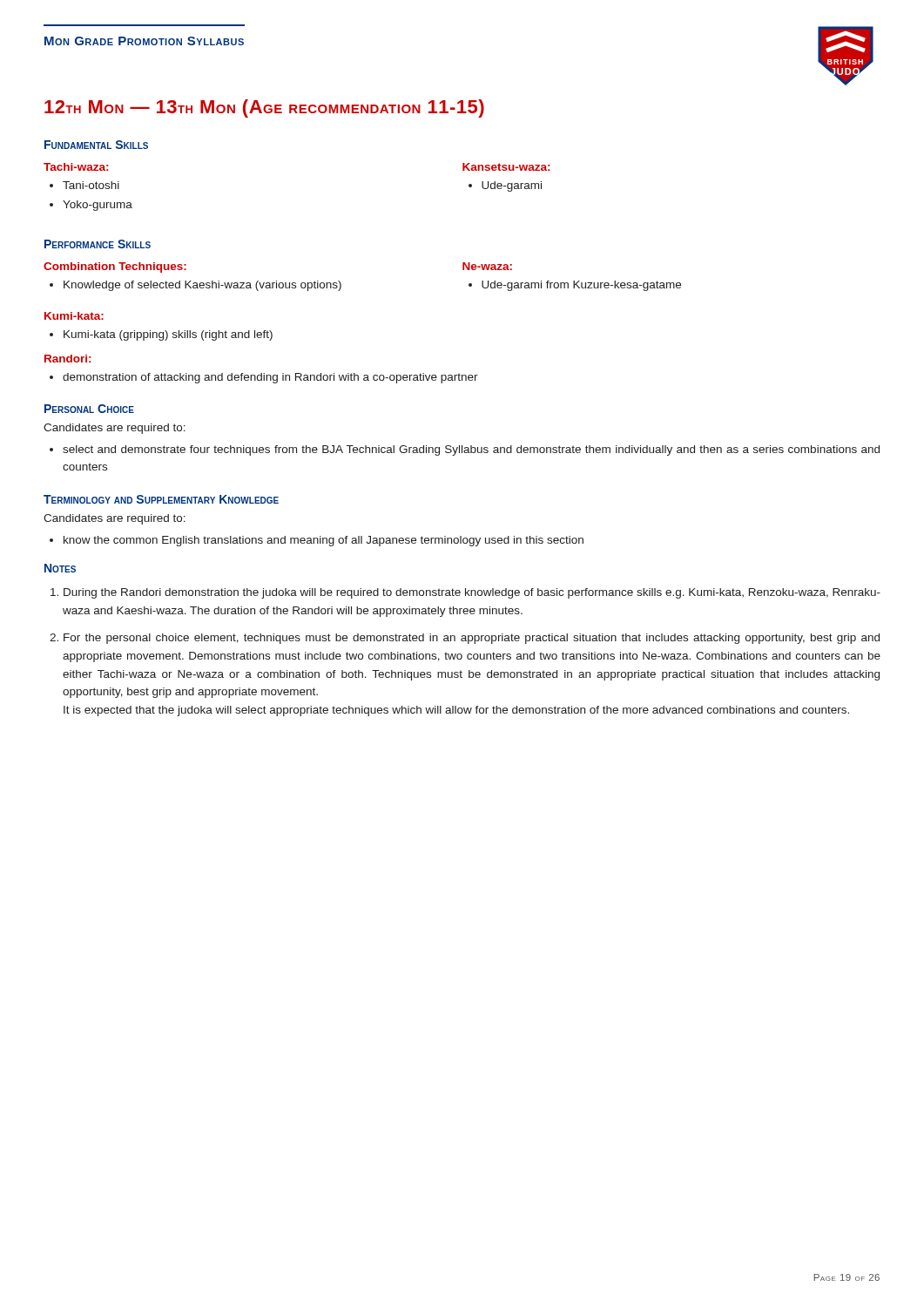Where does it say "Ude-garami from Kuzure-kesa-gatame"?
This screenshot has height=1307, width=924.
581,284
